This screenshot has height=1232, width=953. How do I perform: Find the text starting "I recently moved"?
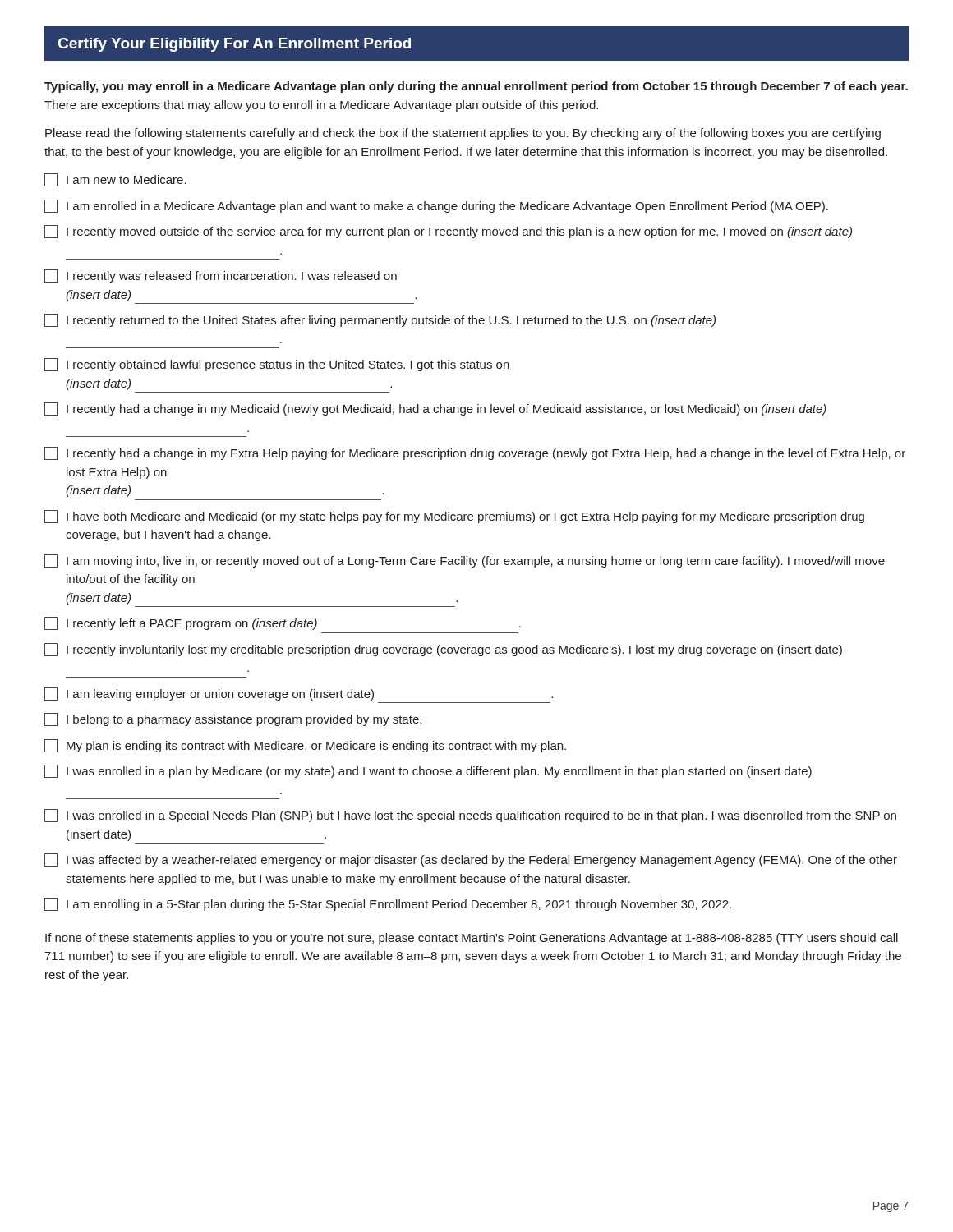point(476,241)
